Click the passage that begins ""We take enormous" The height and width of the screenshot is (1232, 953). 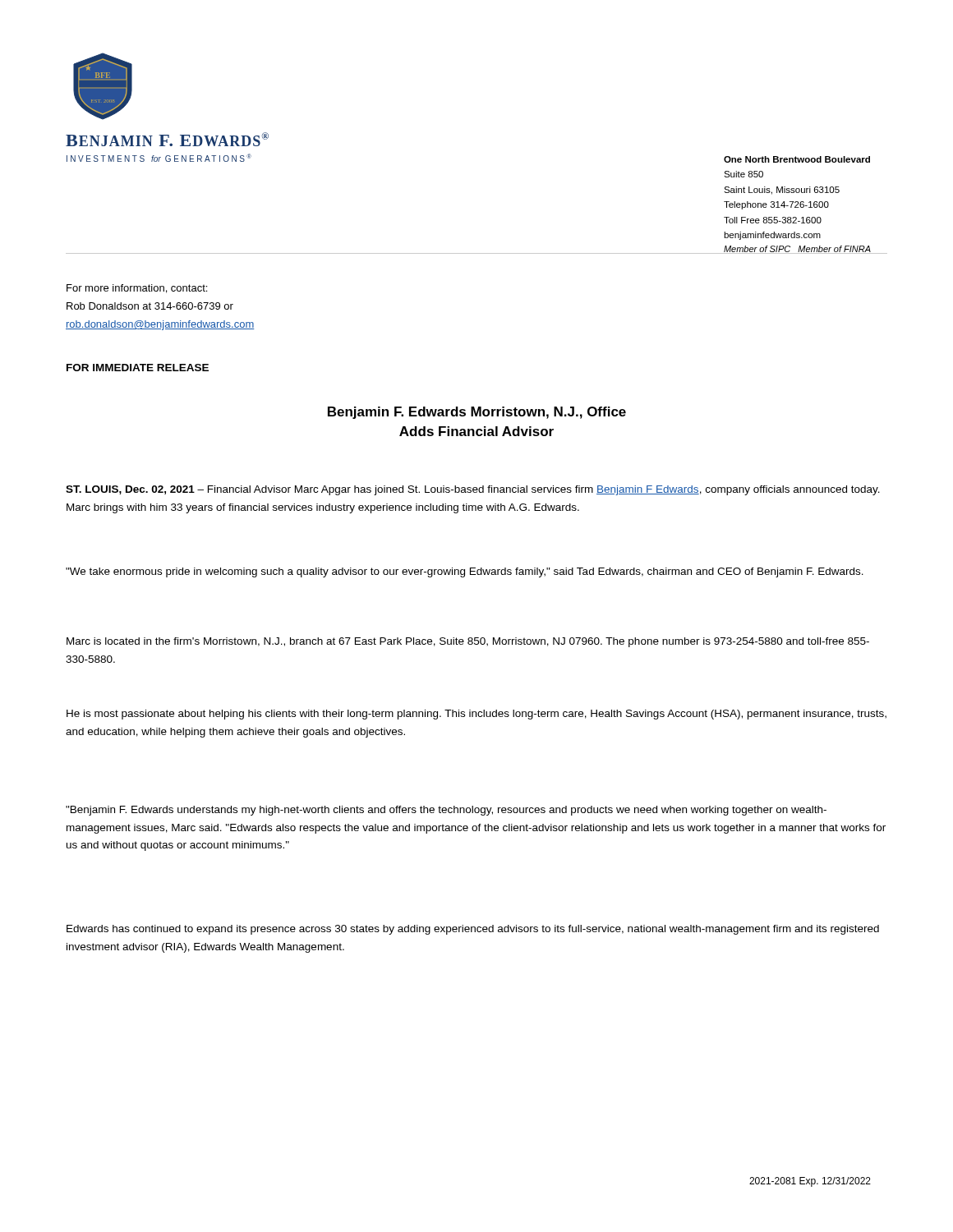465,571
